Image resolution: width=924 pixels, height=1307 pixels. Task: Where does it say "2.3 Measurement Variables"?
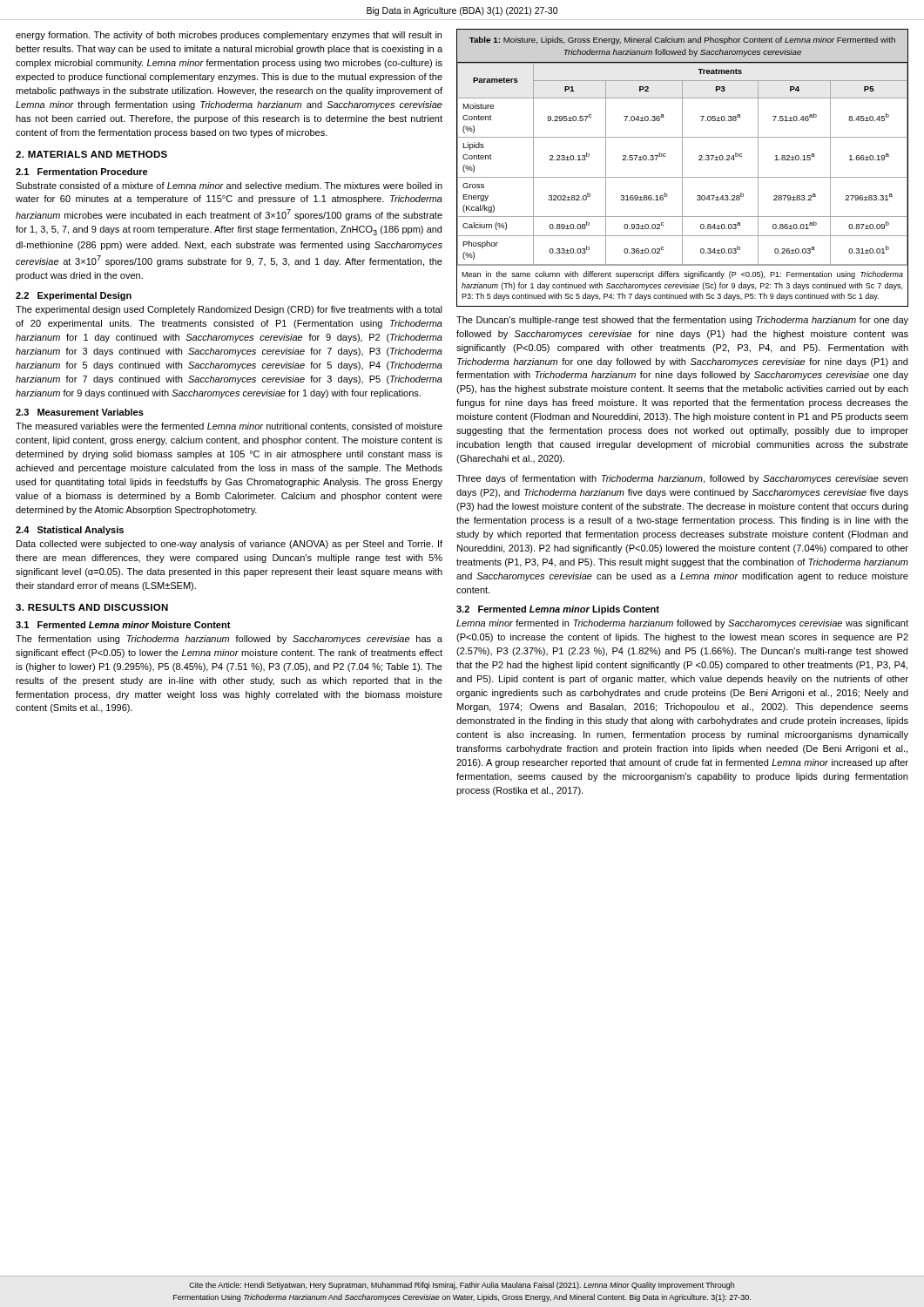[x=80, y=413]
